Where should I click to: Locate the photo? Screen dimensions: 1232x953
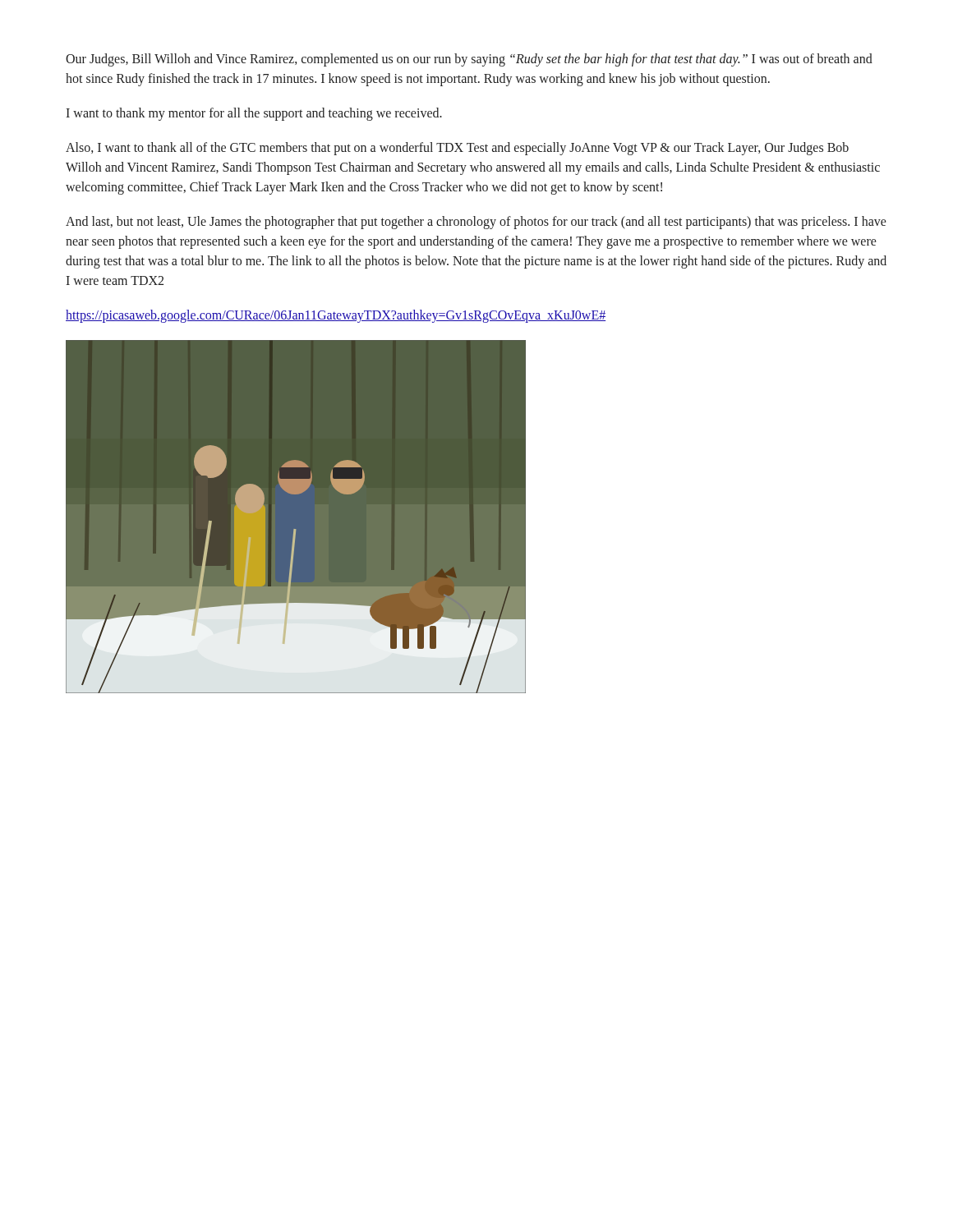tap(296, 517)
